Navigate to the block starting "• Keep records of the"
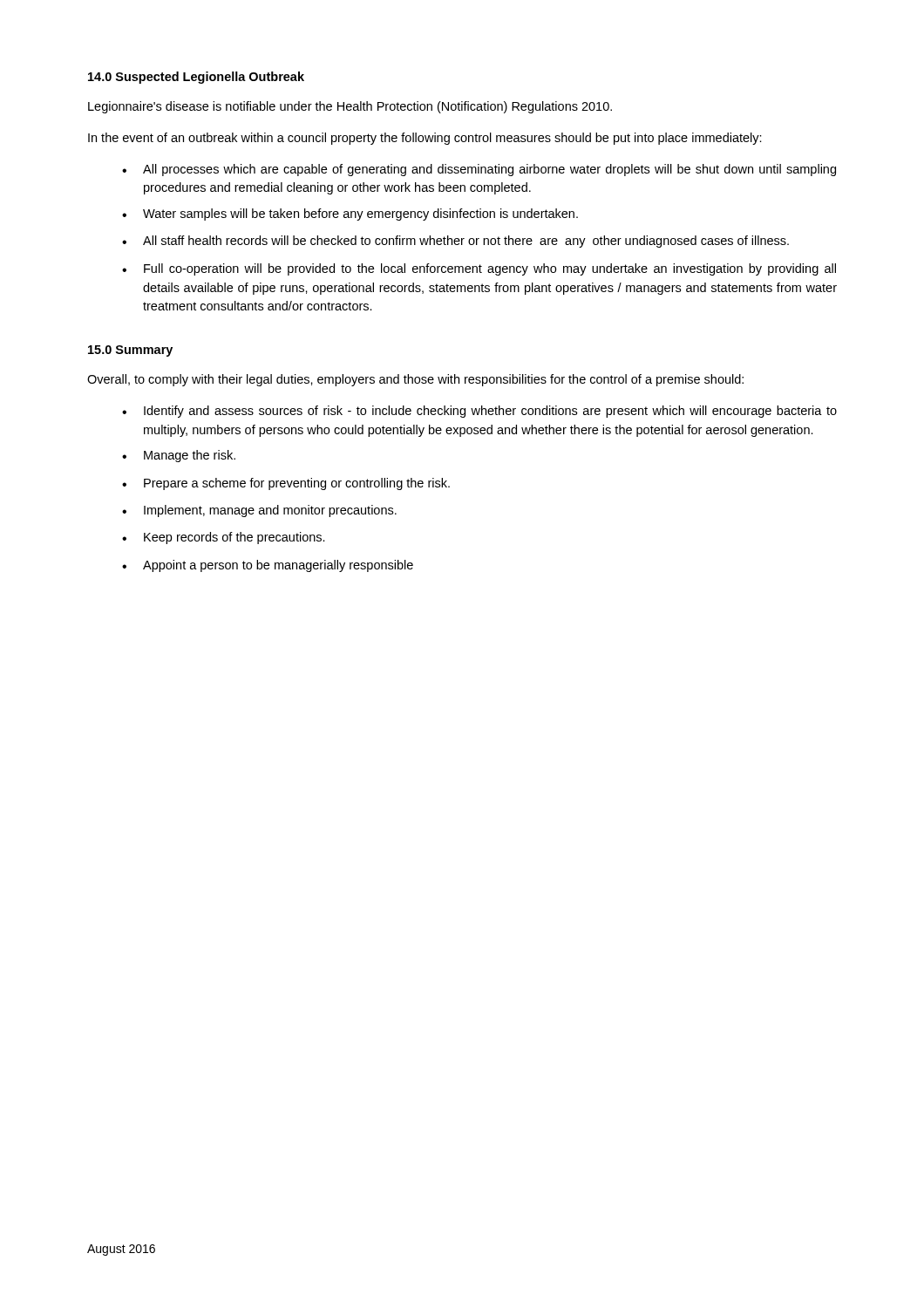The image size is (924, 1308). coord(224,538)
